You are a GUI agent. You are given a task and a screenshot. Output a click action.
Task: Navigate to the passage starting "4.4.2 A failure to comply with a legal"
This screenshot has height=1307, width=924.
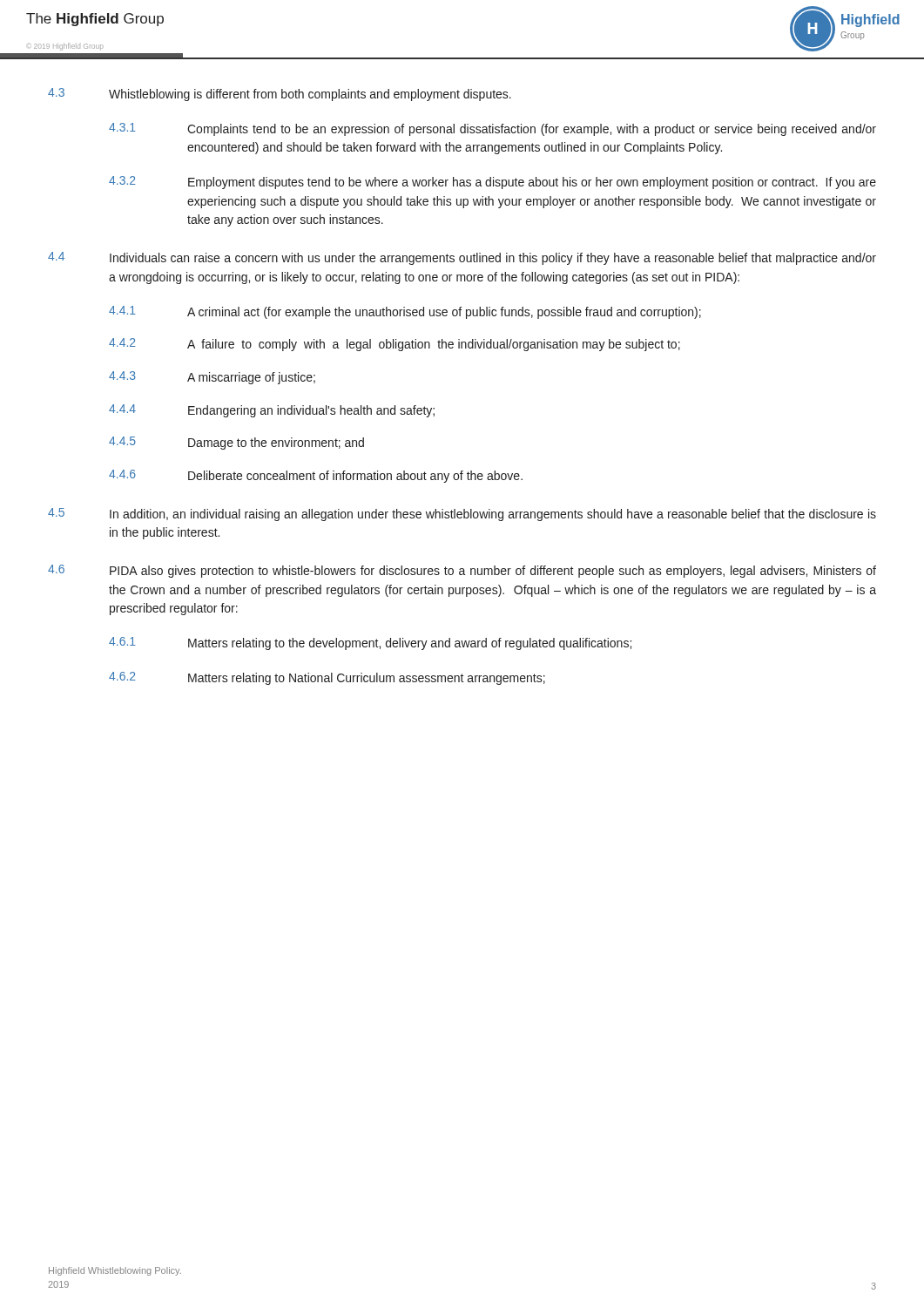click(x=492, y=345)
